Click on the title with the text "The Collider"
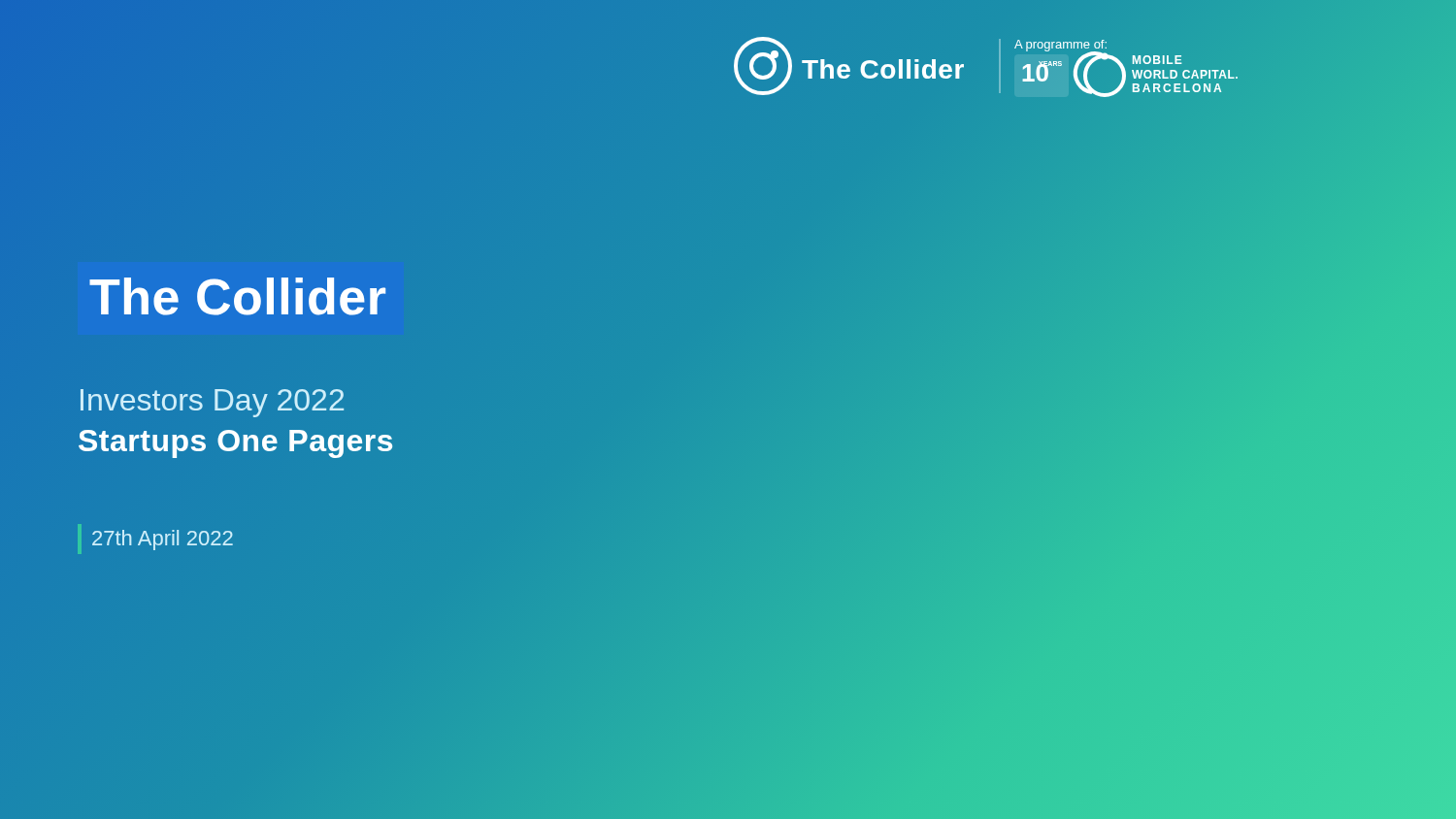This screenshot has height=819, width=1456. click(x=241, y=298)
